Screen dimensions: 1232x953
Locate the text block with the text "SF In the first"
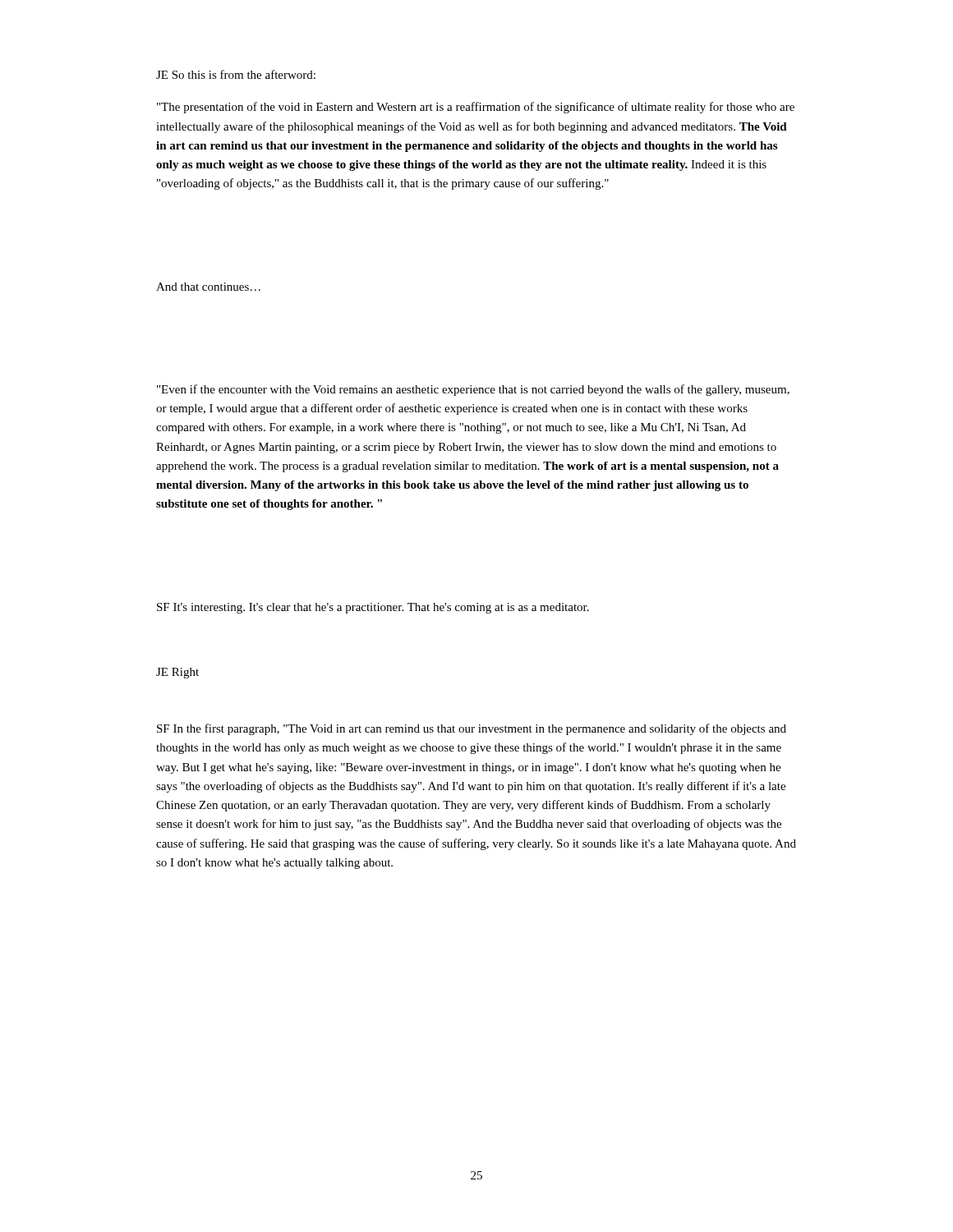[476, 795]
